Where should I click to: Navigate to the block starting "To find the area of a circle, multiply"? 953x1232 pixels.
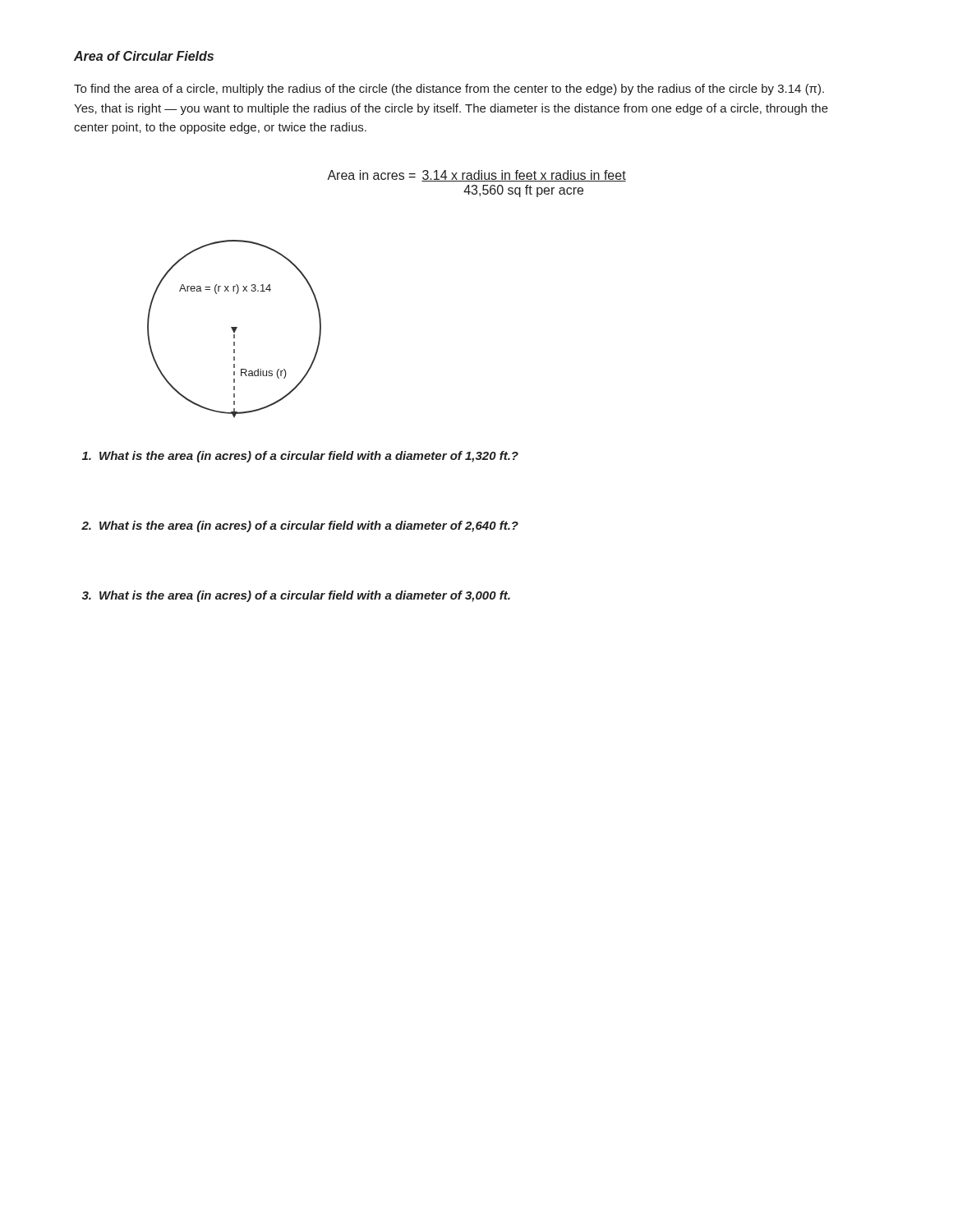tap(451, 108)
